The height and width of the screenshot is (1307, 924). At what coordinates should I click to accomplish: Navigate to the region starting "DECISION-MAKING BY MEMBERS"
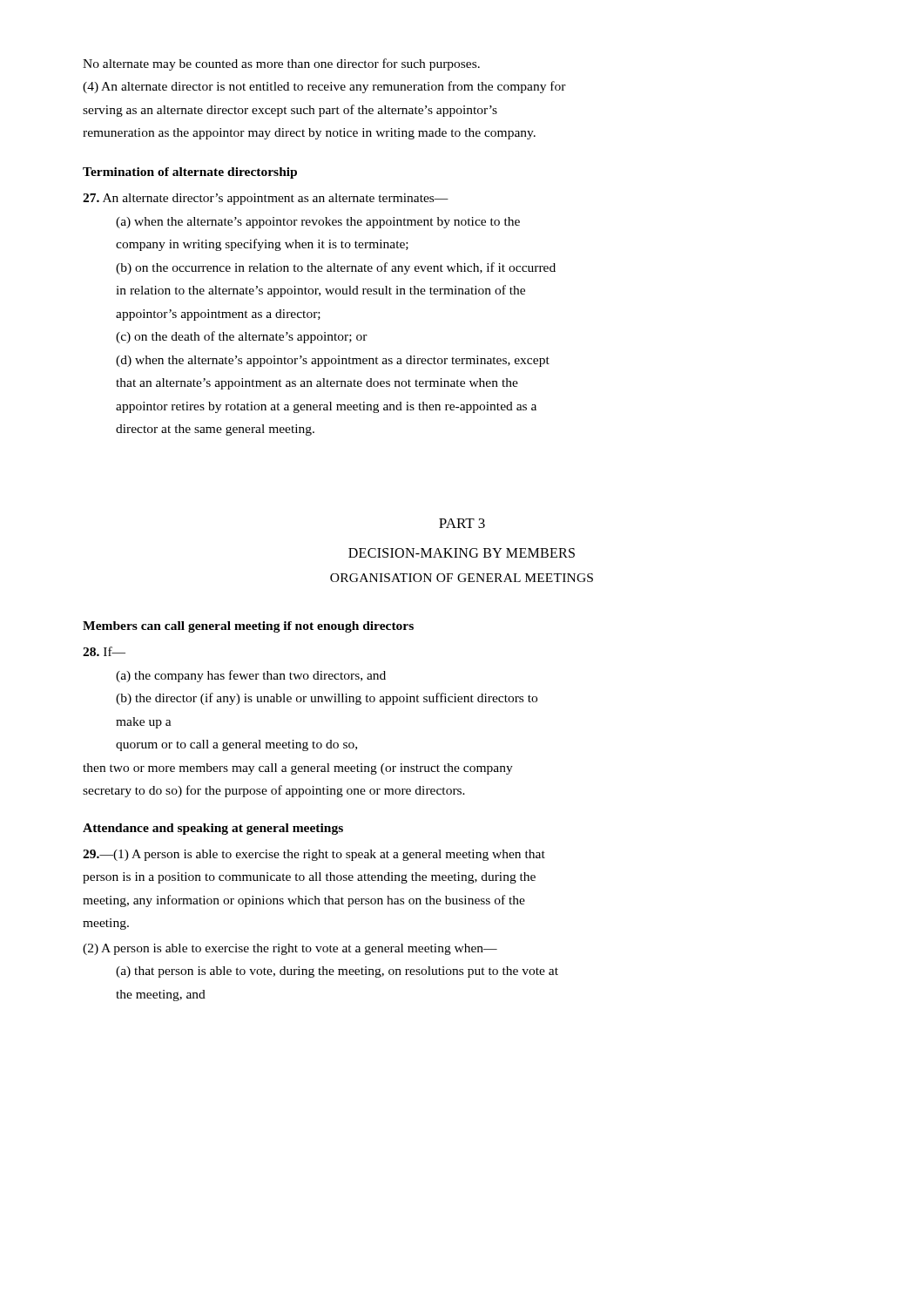tap(462, 553)
